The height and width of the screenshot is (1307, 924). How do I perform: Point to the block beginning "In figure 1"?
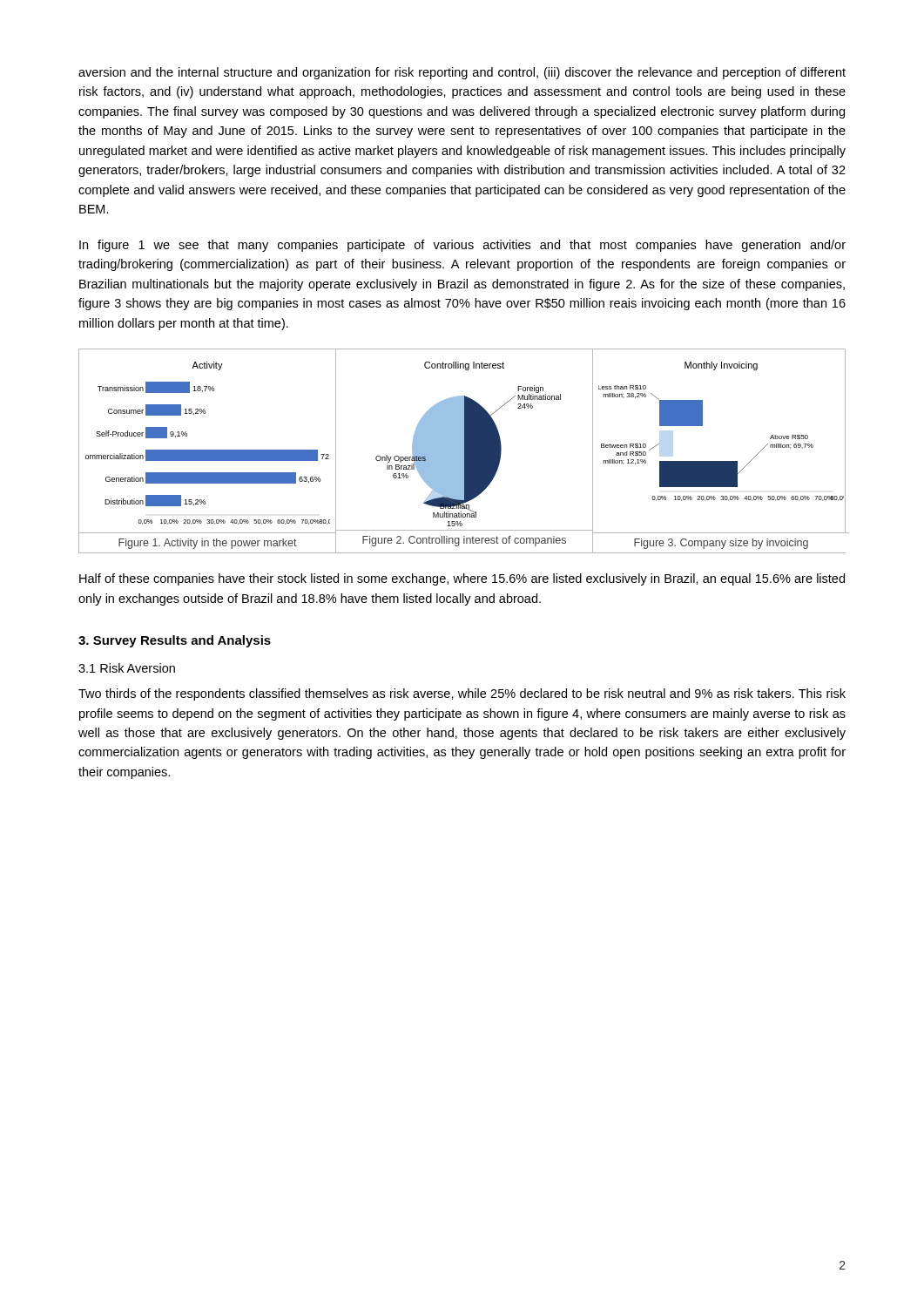point(462,284)
